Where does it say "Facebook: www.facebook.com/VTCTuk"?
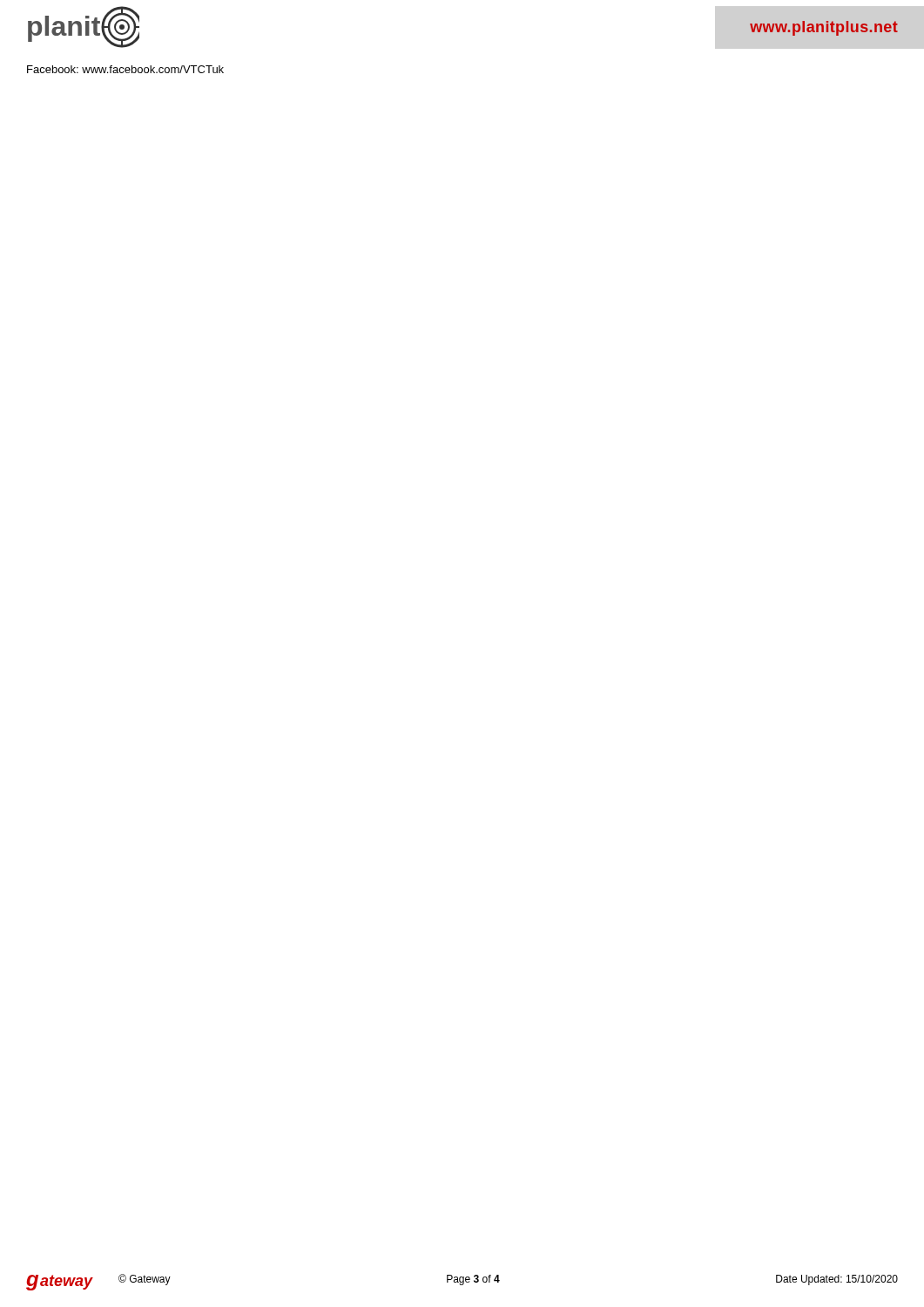Viewport: 924px width, 1307px height. click(125, 69)
